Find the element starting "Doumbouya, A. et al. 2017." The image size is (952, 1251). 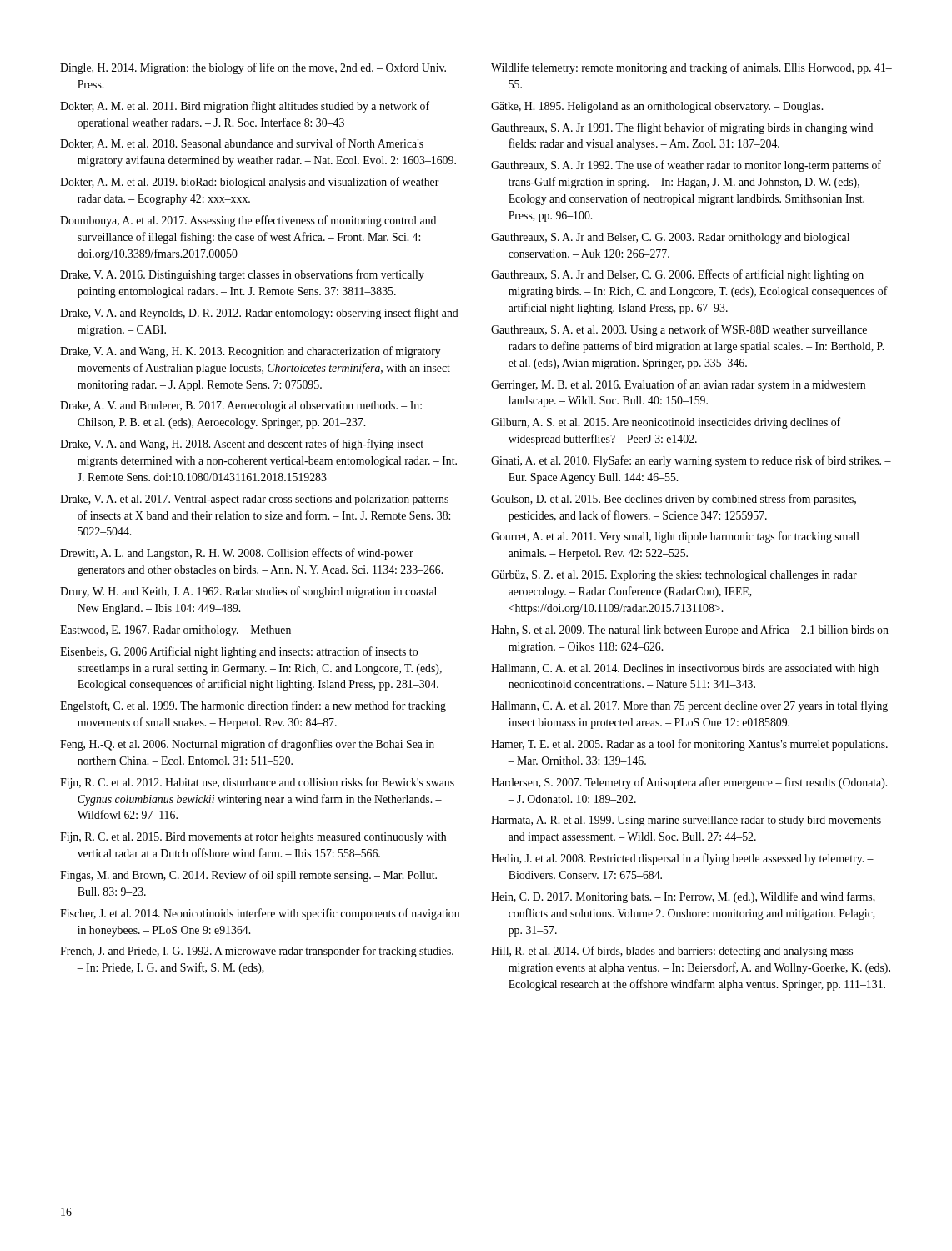coord(248,237)
